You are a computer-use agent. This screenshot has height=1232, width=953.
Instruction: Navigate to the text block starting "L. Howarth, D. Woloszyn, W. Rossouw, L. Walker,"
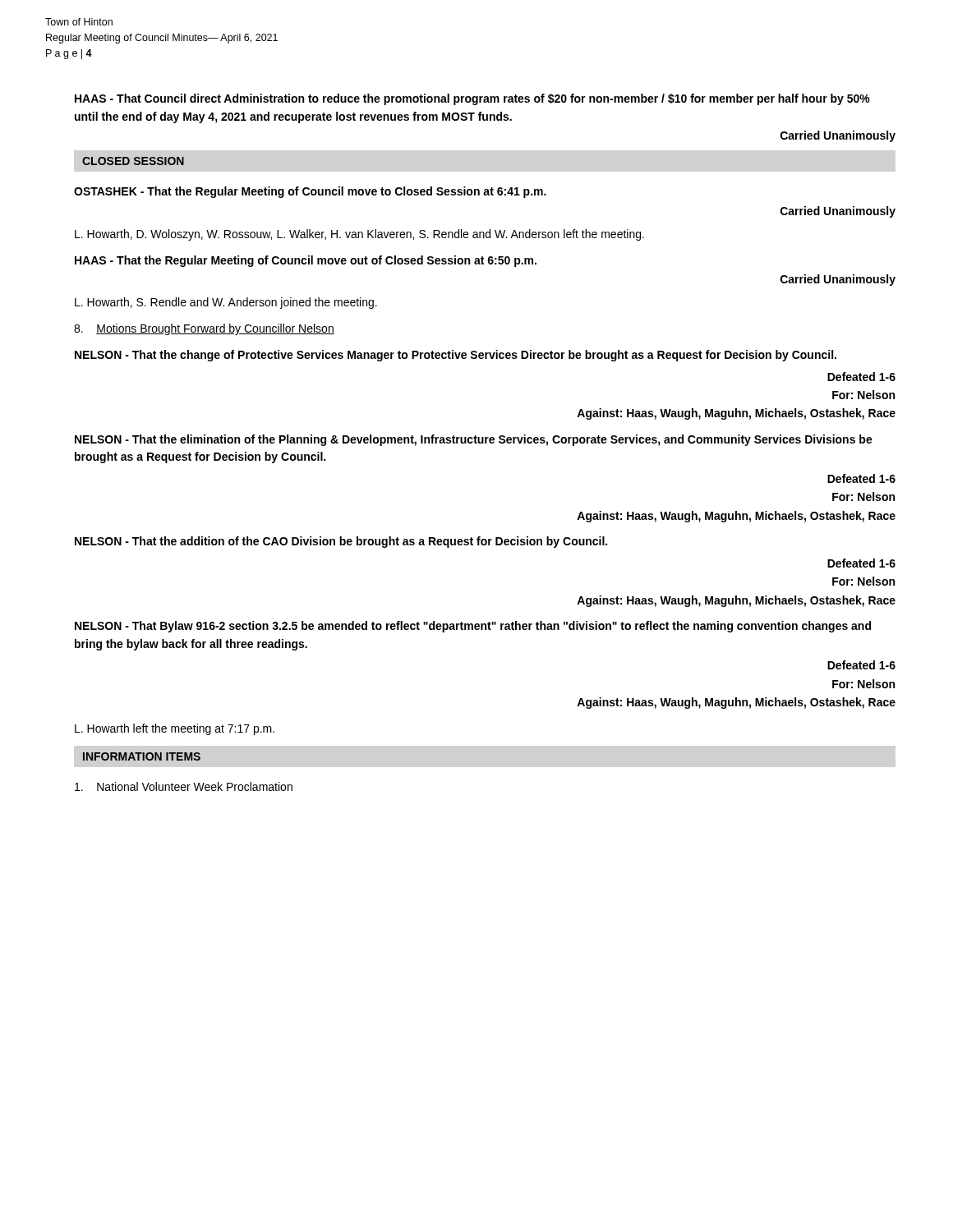359,234
